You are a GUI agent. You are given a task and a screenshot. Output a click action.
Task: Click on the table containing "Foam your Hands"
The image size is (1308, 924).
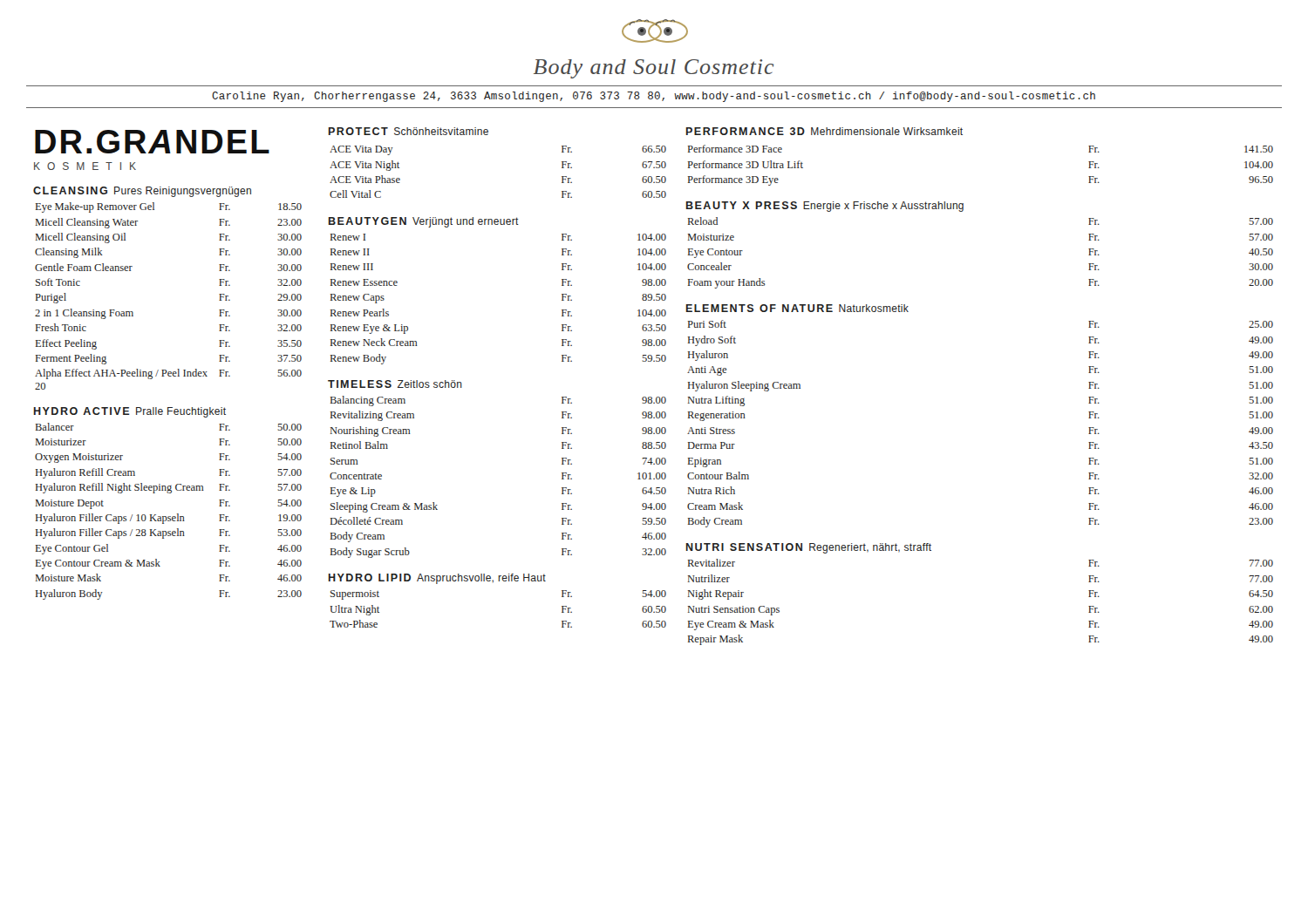(x=980, y=252)
